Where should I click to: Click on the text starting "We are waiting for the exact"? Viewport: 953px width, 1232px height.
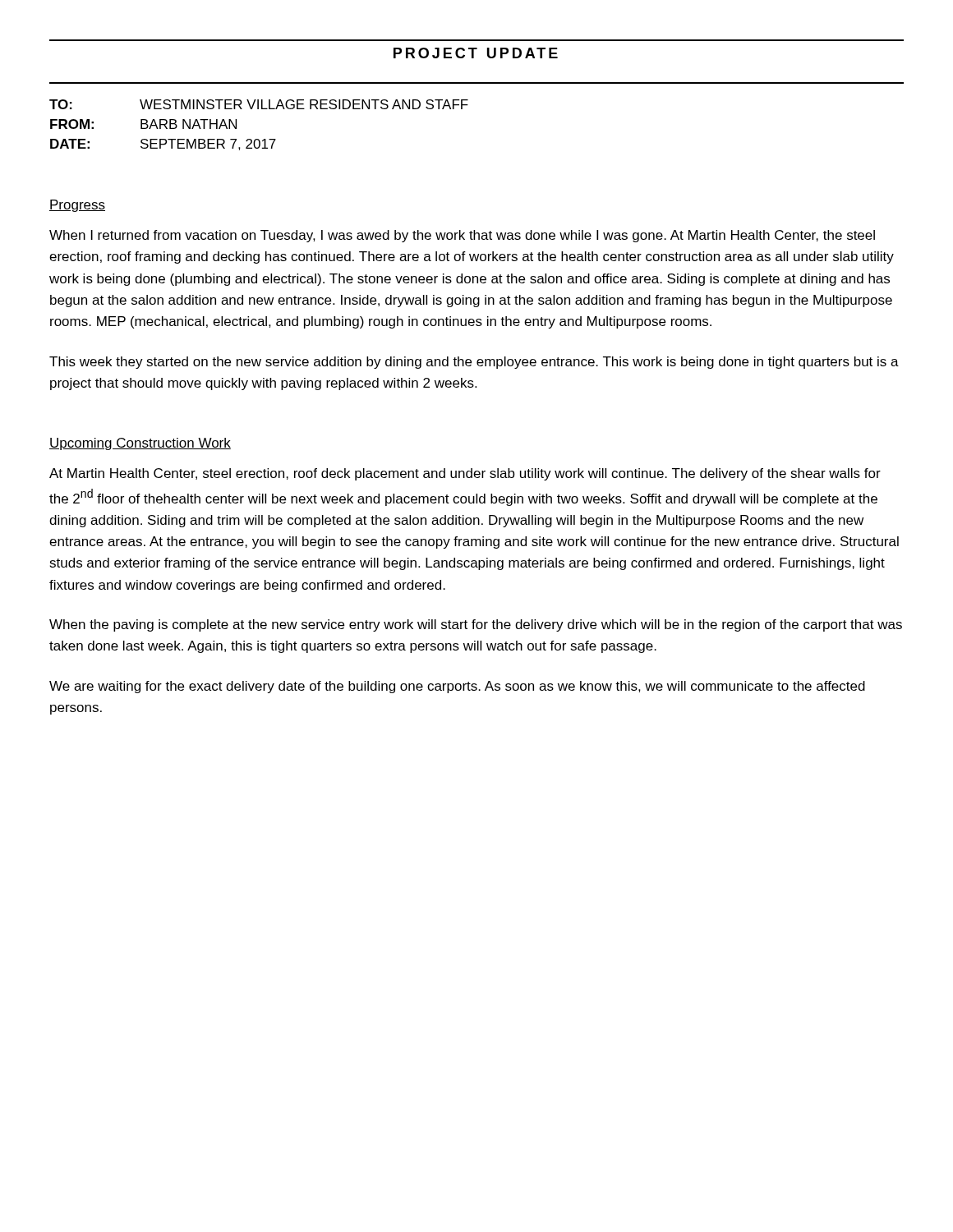457,697
